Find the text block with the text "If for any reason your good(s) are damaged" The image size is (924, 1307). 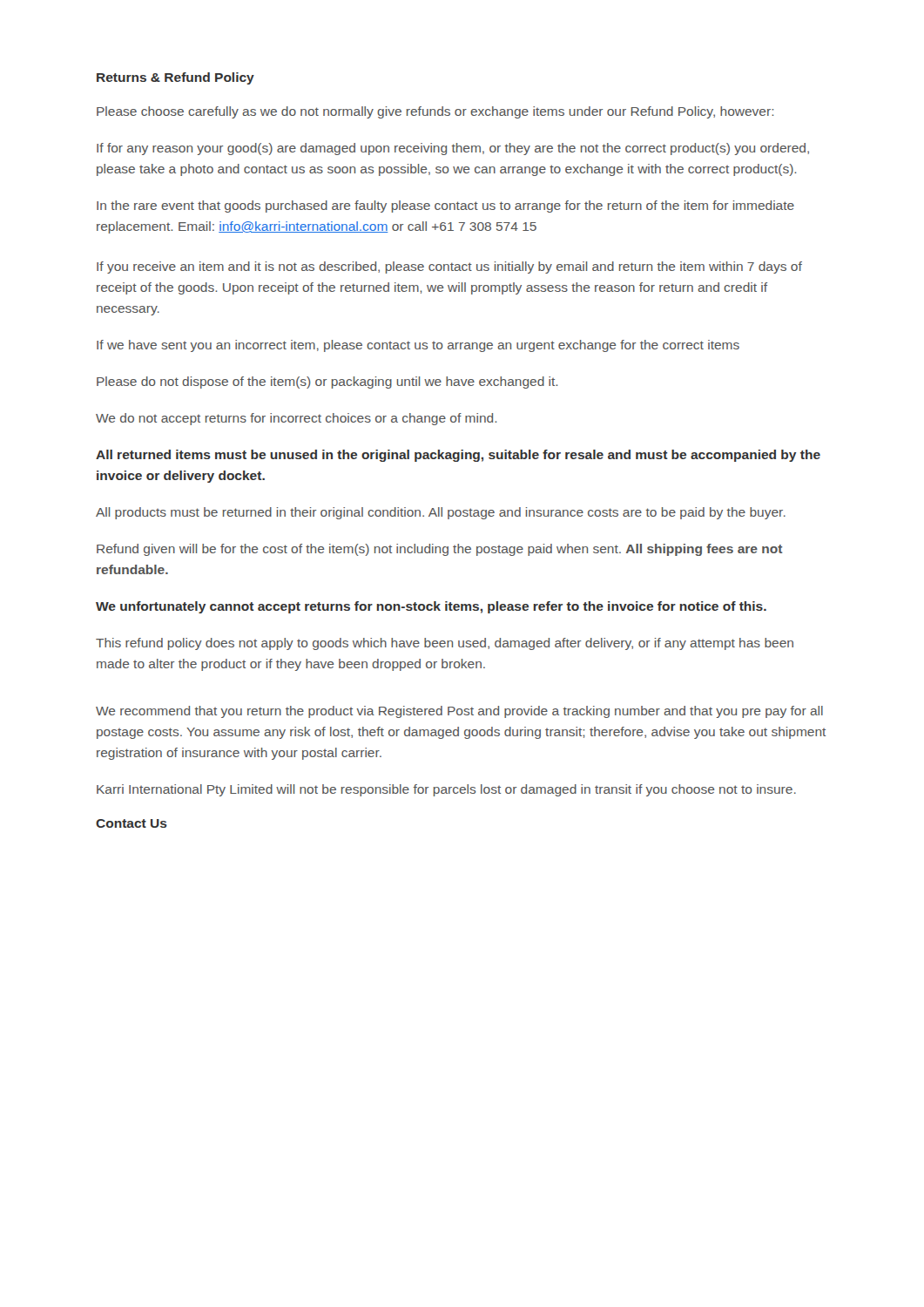pos(453,158)
